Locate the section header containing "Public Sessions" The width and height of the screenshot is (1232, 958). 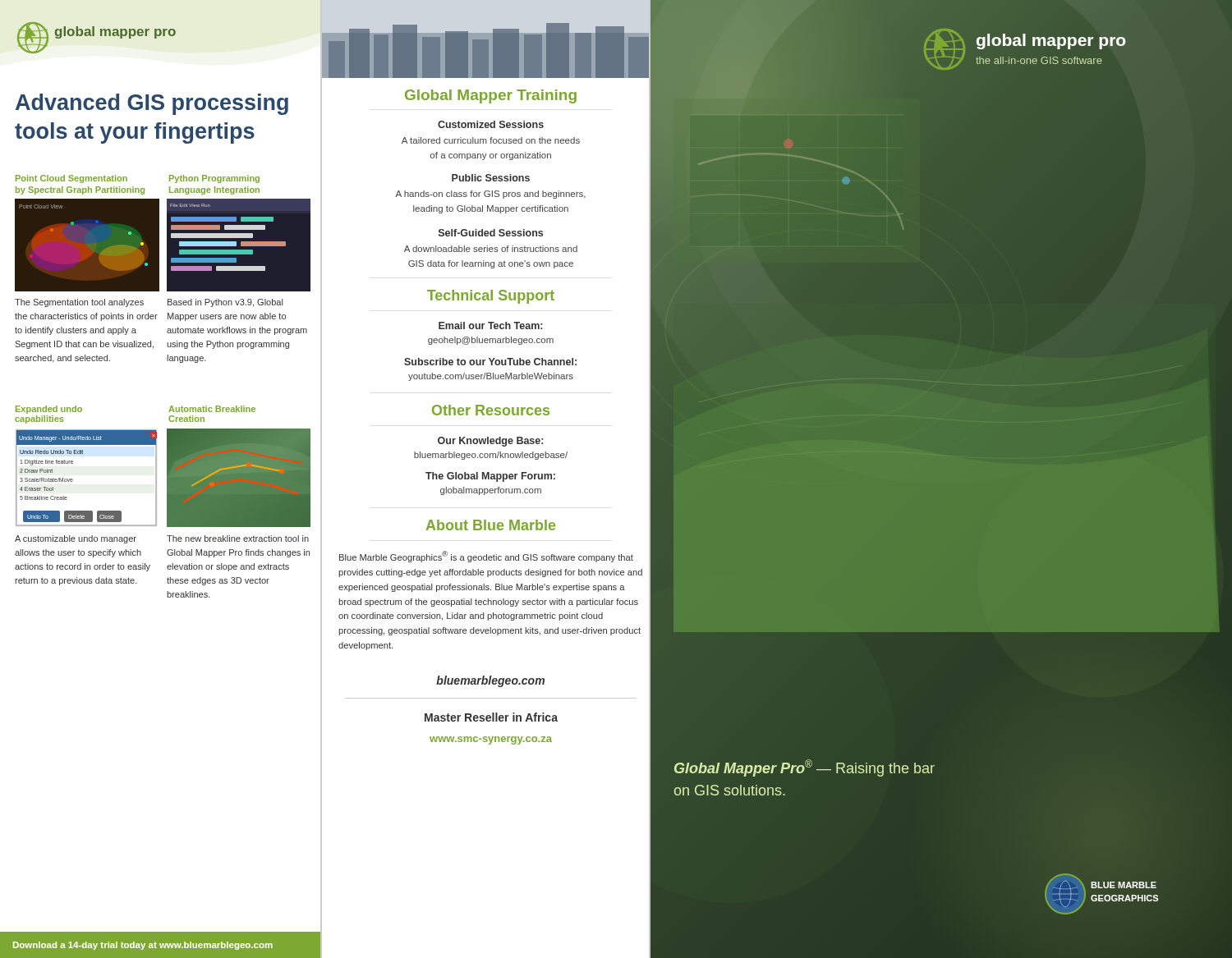coord(491,178)
